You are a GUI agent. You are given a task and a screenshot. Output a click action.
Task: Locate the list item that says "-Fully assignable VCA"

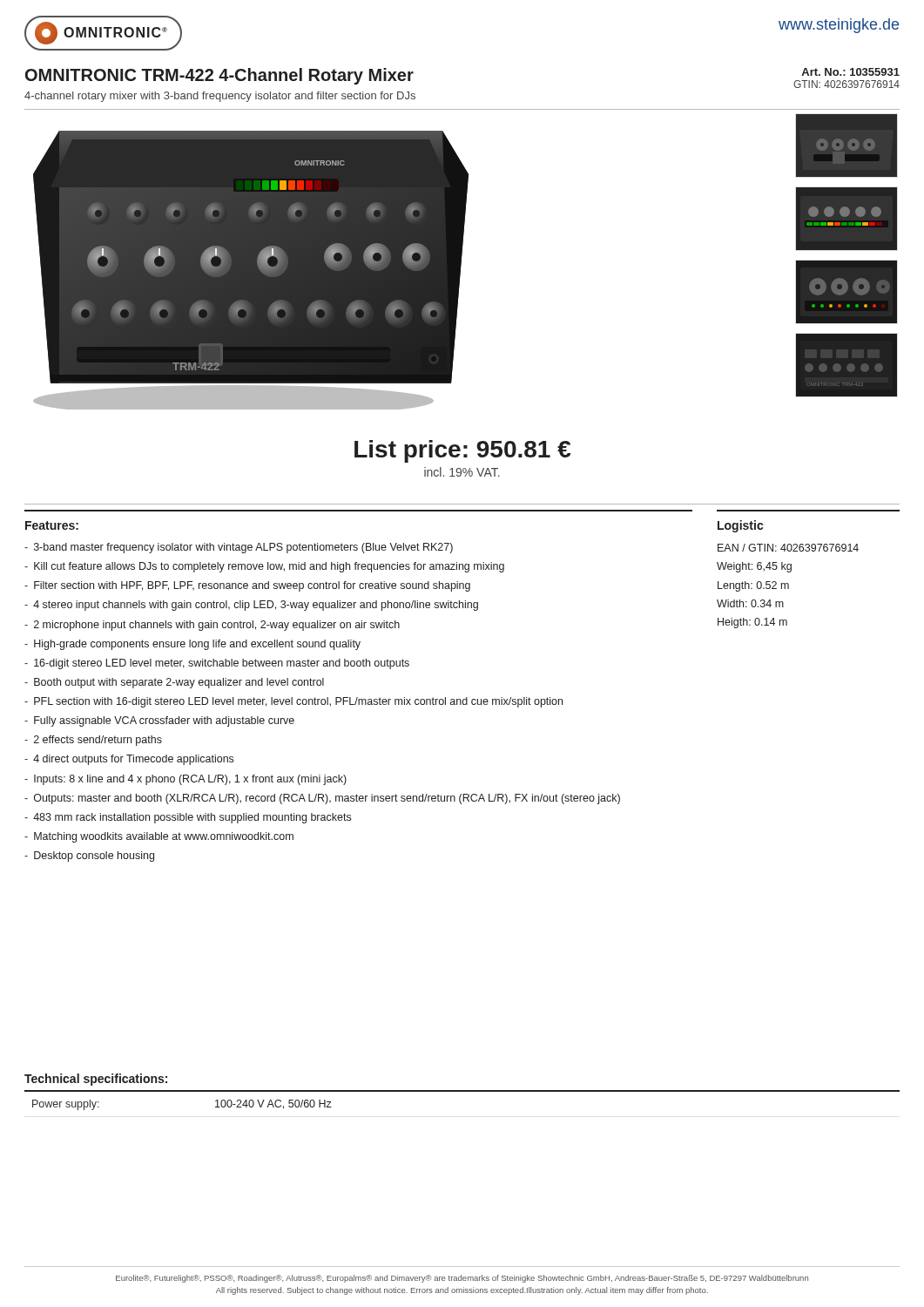160,721
